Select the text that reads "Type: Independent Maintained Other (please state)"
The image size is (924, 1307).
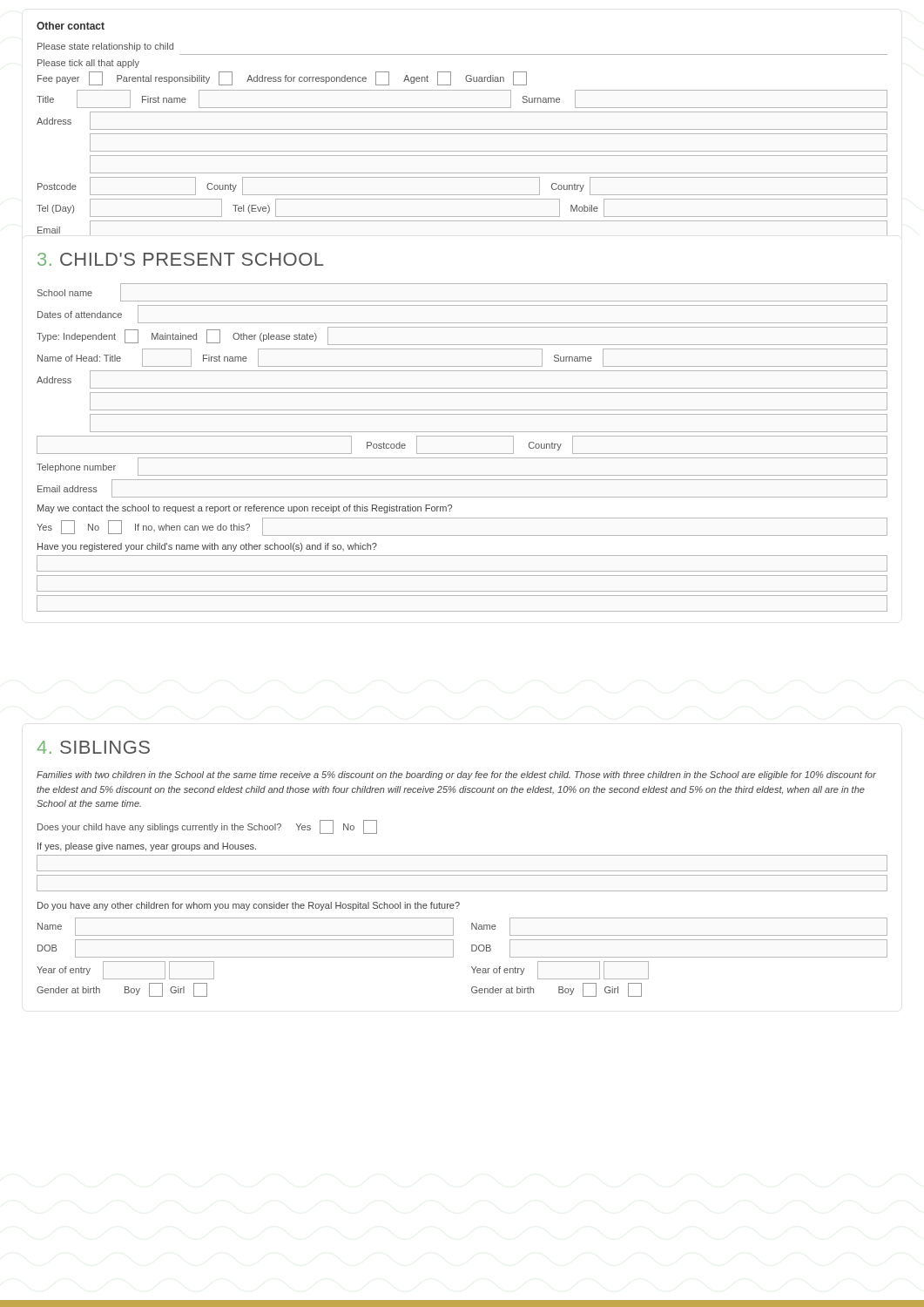click(x=462, y=336)
